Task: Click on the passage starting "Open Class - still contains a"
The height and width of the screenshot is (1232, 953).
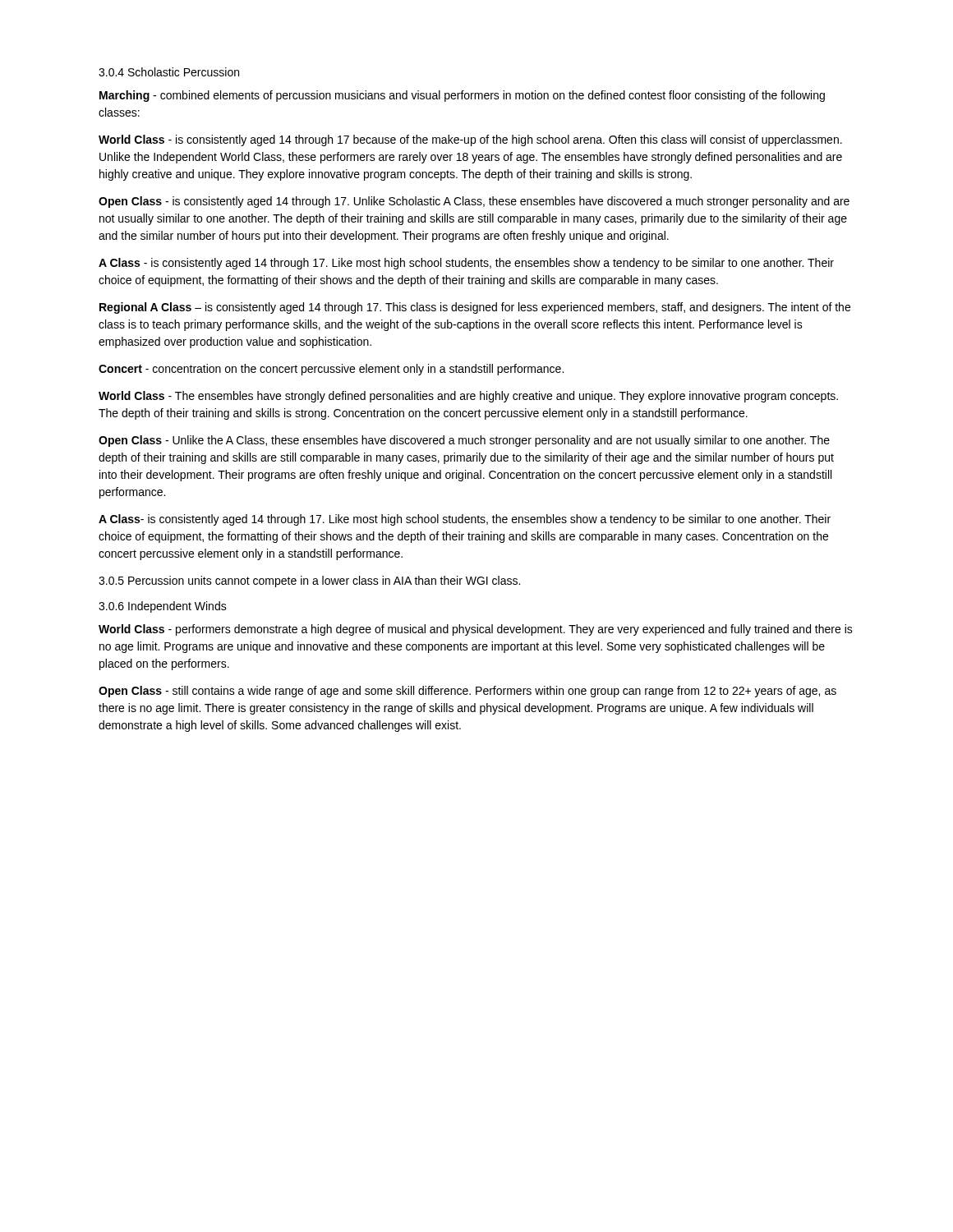Action: click(x=467, y=708)
